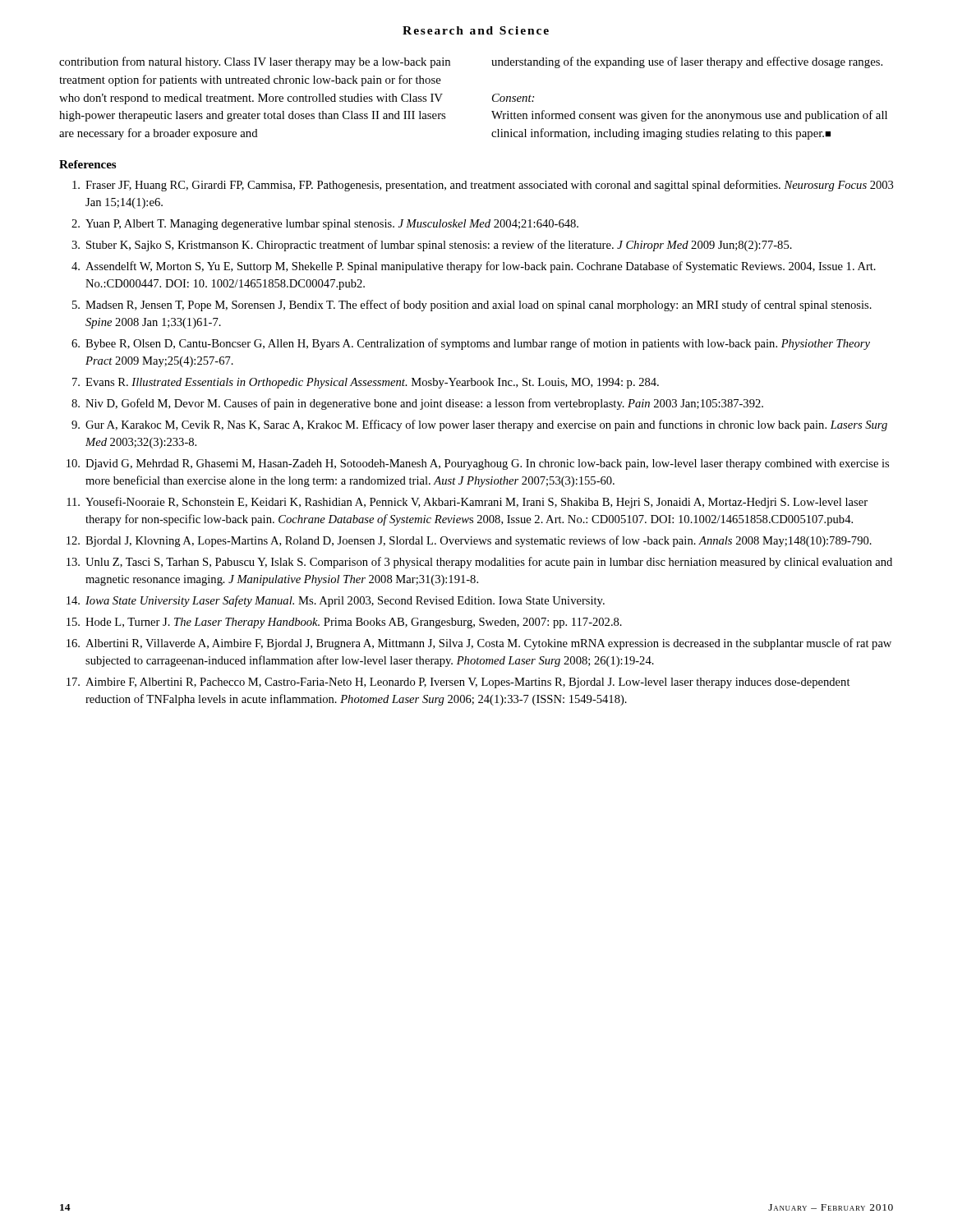
Task: Where is the passage that starts "understanding of the expanding use of laser therapy"?
Action: pyautogui.click(x=687, y=62)
